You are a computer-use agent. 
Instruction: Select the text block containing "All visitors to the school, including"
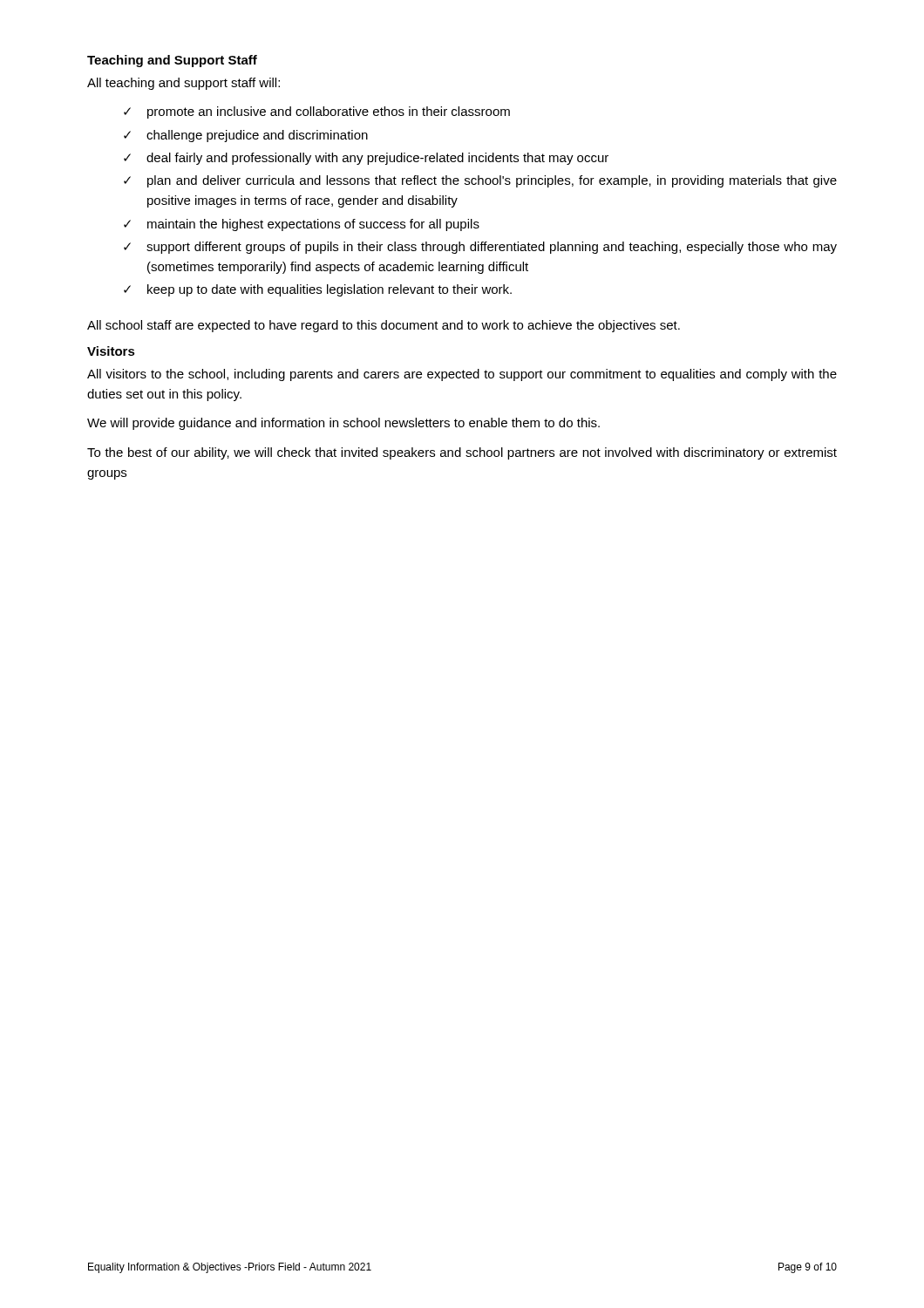[x=462, y=384]
